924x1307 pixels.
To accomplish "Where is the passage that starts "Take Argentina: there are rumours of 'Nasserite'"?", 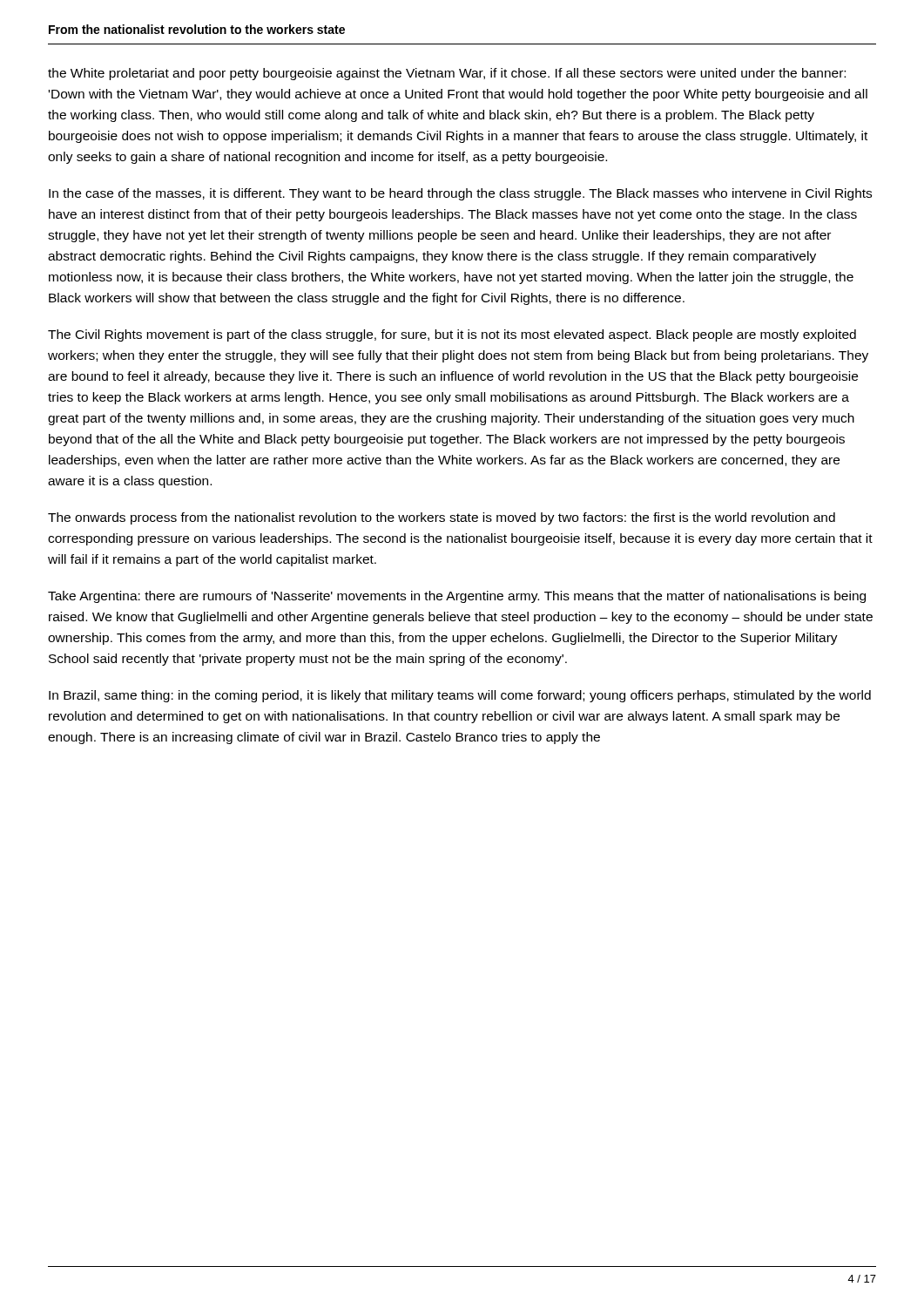I will (x=460, y=627).
